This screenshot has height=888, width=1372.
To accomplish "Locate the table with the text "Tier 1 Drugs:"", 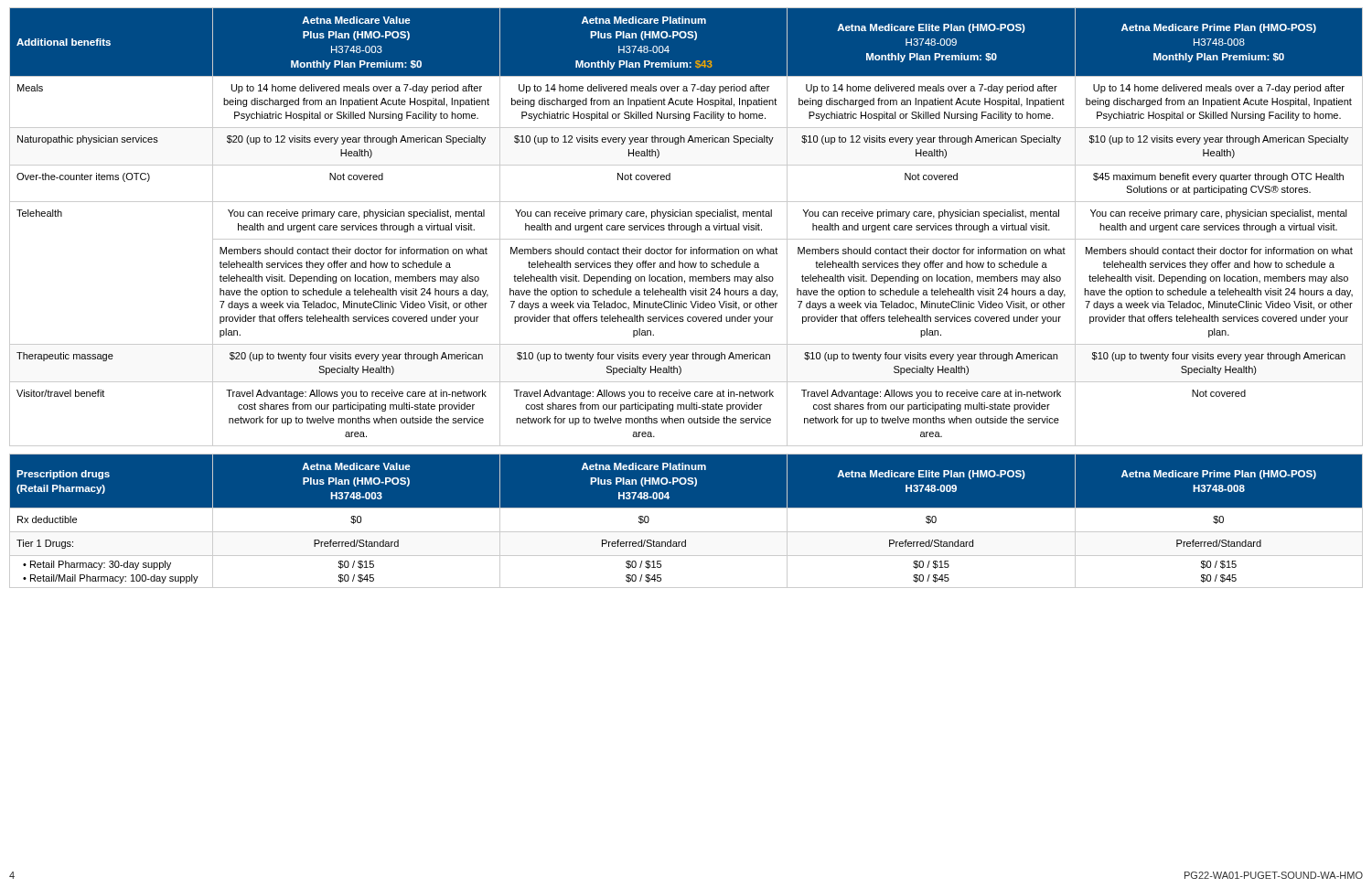I will coord(686,521).
